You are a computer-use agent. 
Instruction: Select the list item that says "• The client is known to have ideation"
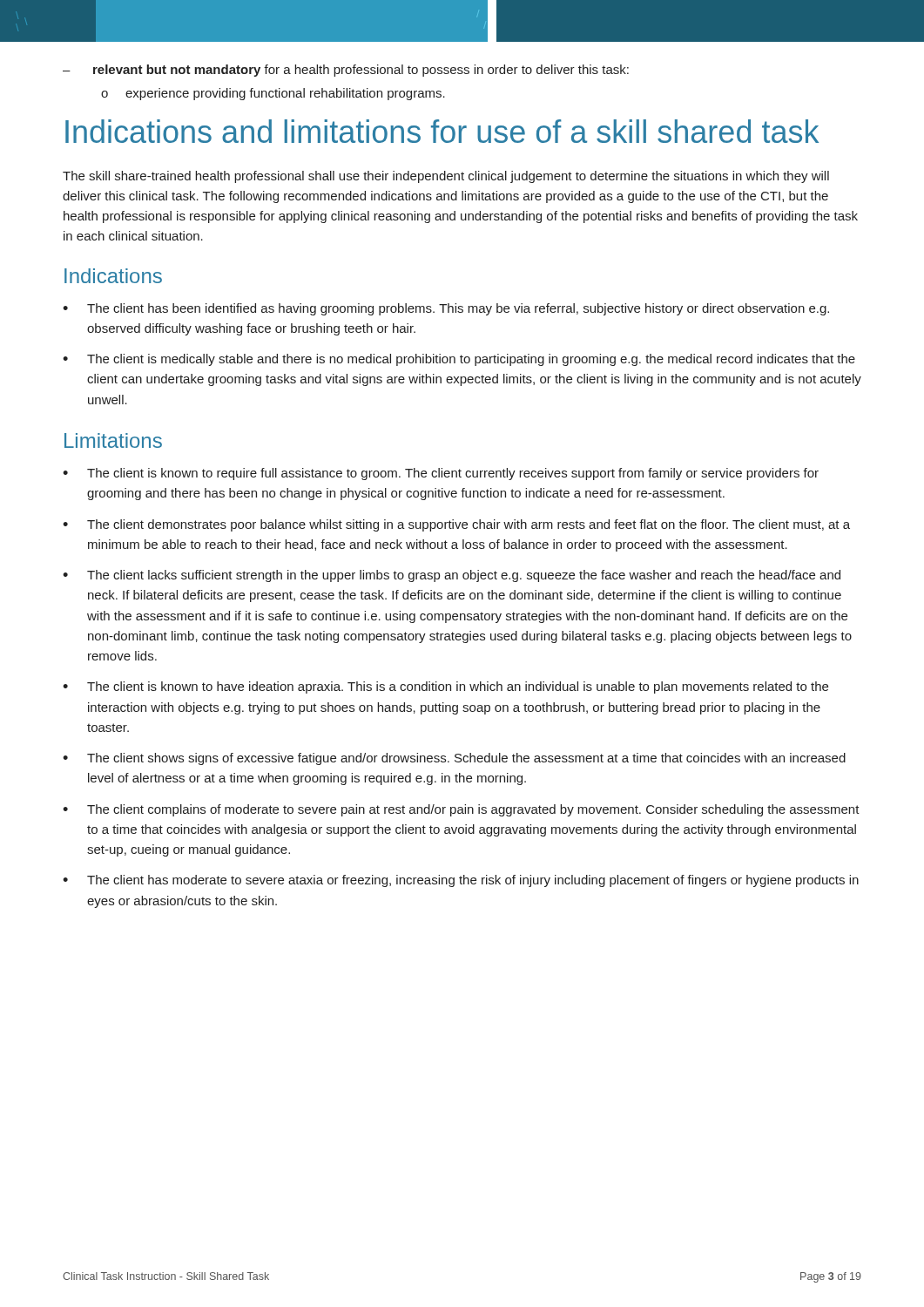462,707
